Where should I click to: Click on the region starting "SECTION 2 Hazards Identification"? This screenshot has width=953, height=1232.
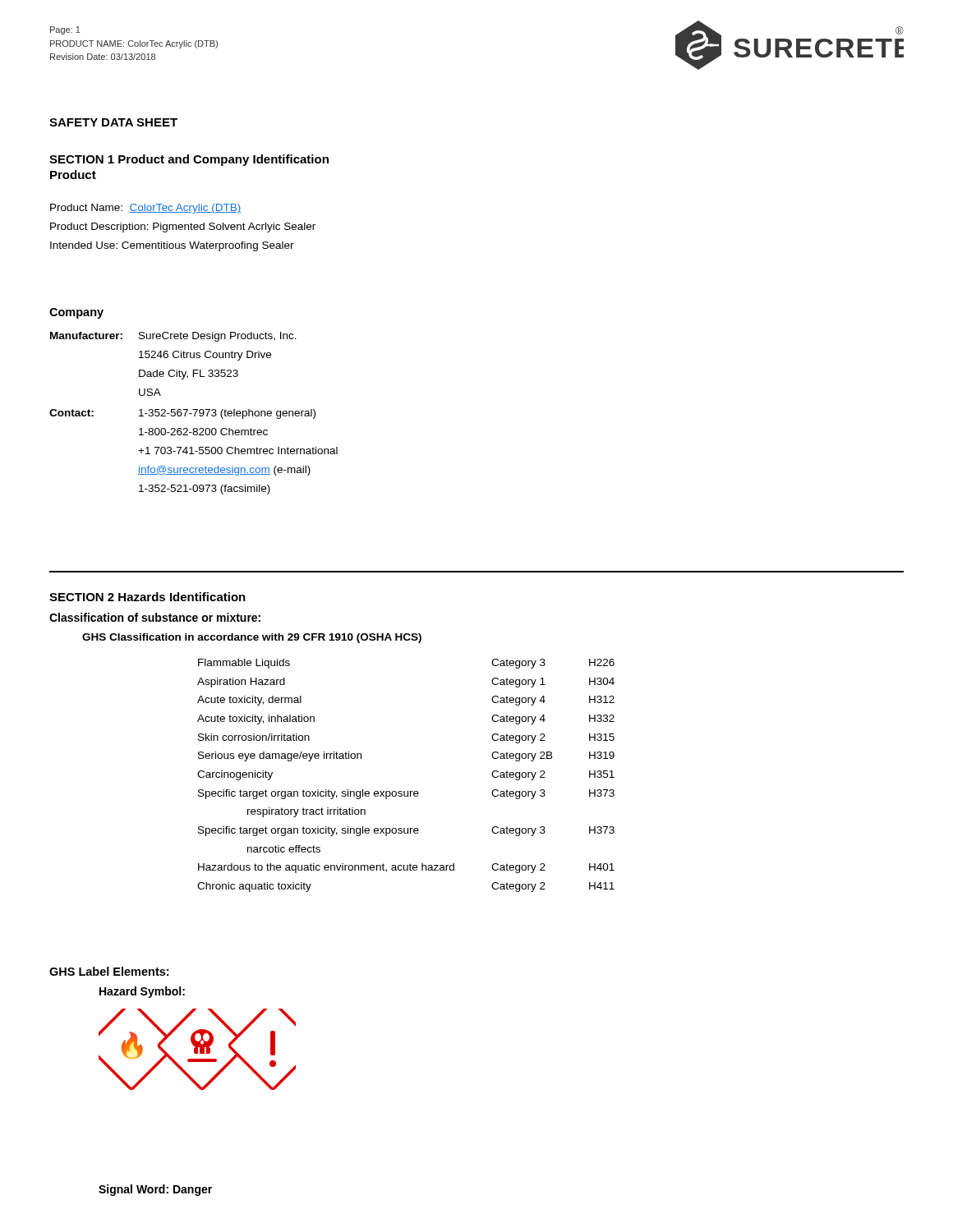[148, 597]
